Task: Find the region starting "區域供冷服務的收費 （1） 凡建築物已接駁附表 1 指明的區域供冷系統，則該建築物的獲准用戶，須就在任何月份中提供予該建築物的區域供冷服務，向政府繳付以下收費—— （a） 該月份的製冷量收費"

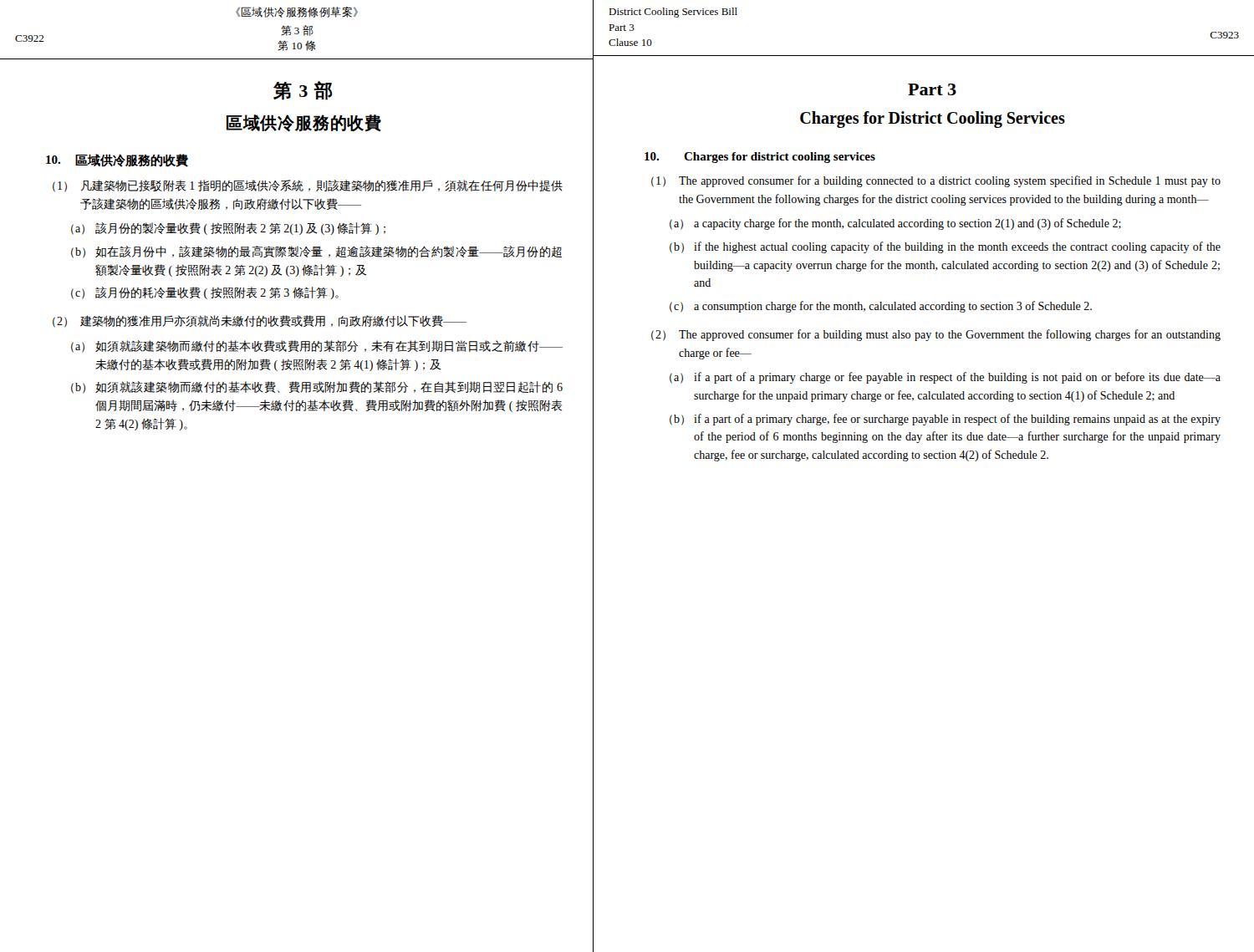Action: [x=304, y=293]
